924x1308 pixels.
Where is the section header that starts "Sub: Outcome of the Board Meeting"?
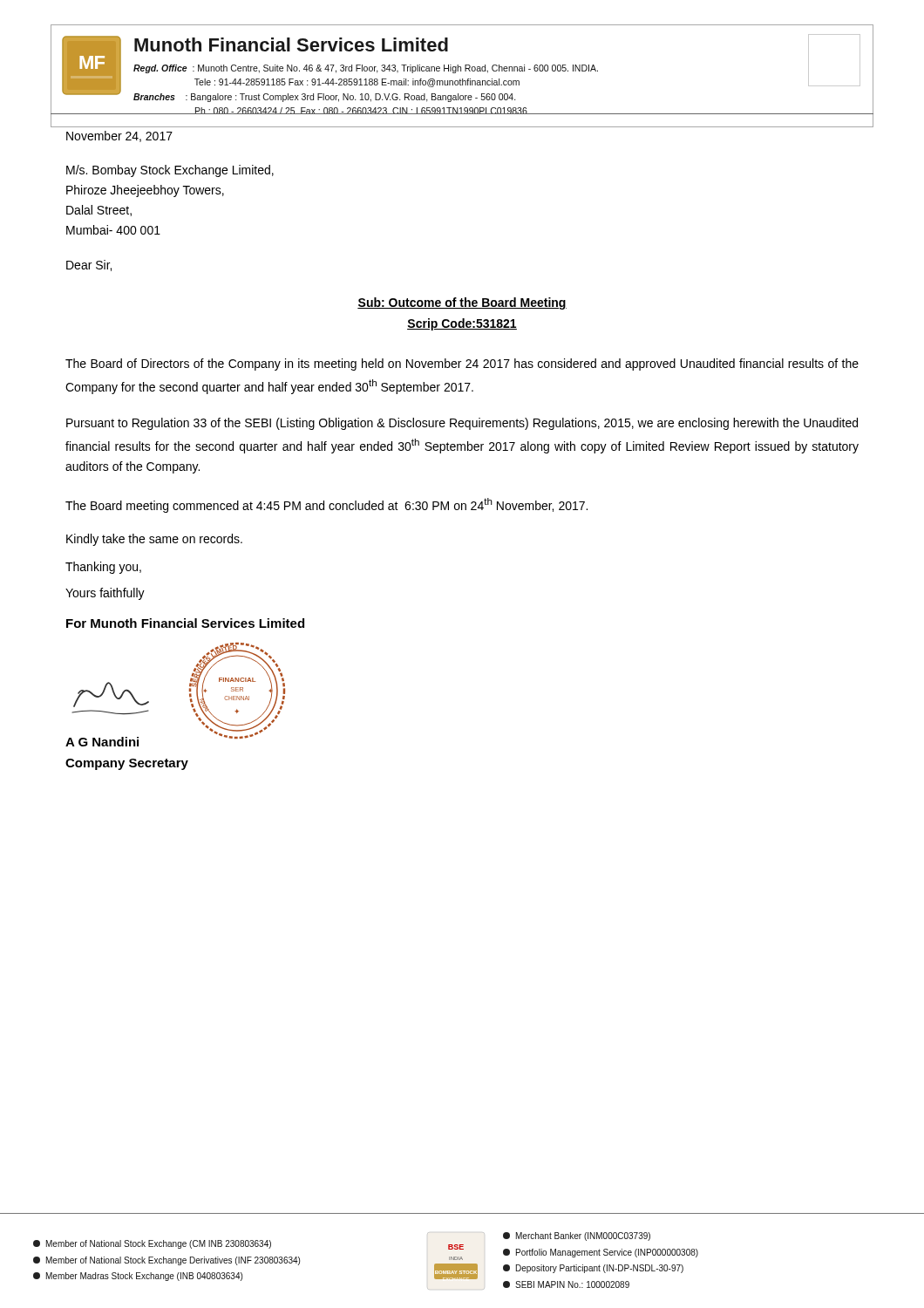pos(462,314)
